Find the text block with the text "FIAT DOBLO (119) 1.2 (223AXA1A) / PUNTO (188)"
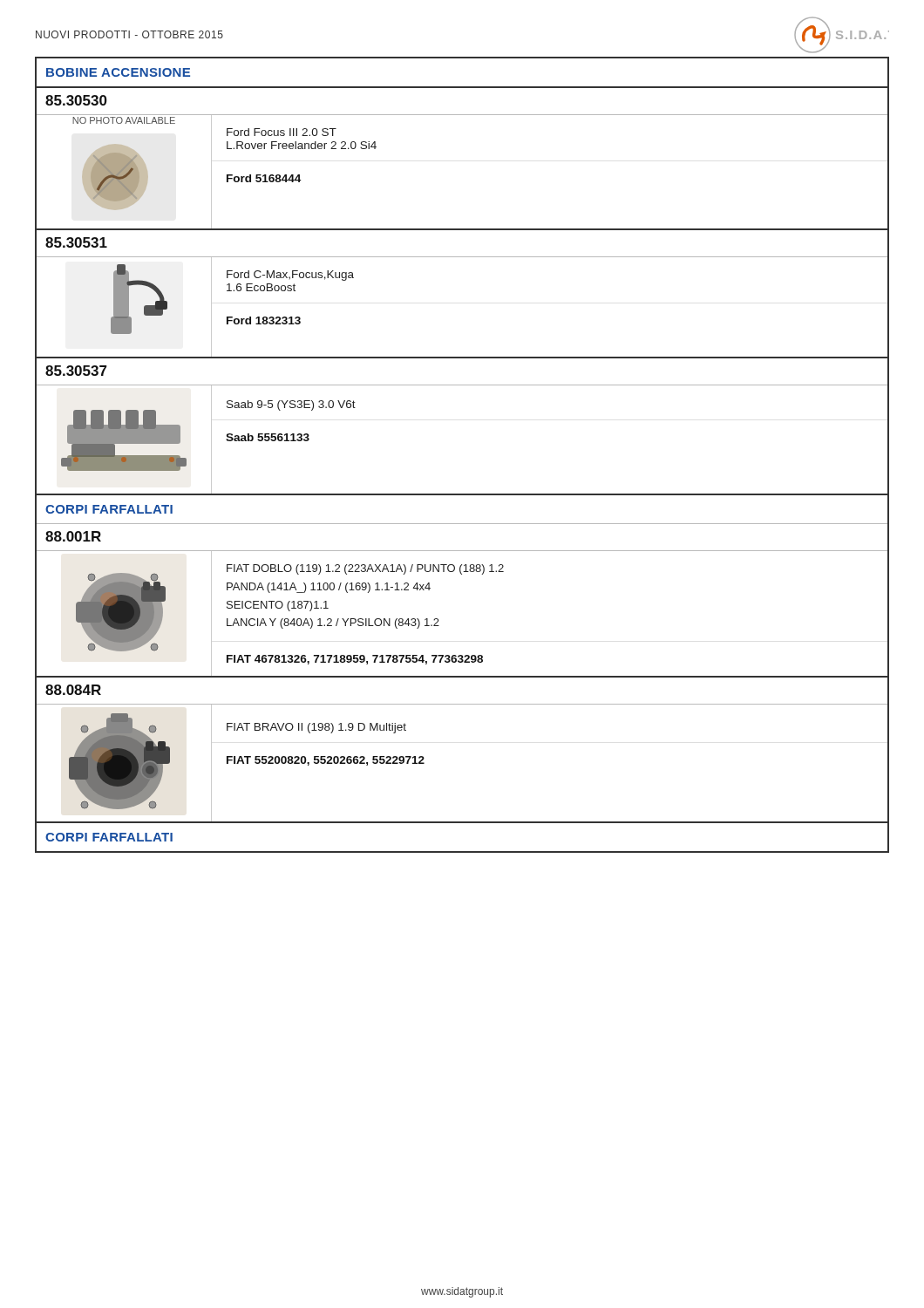Screen dimensions: 1308x924 [x=365, y=595]
